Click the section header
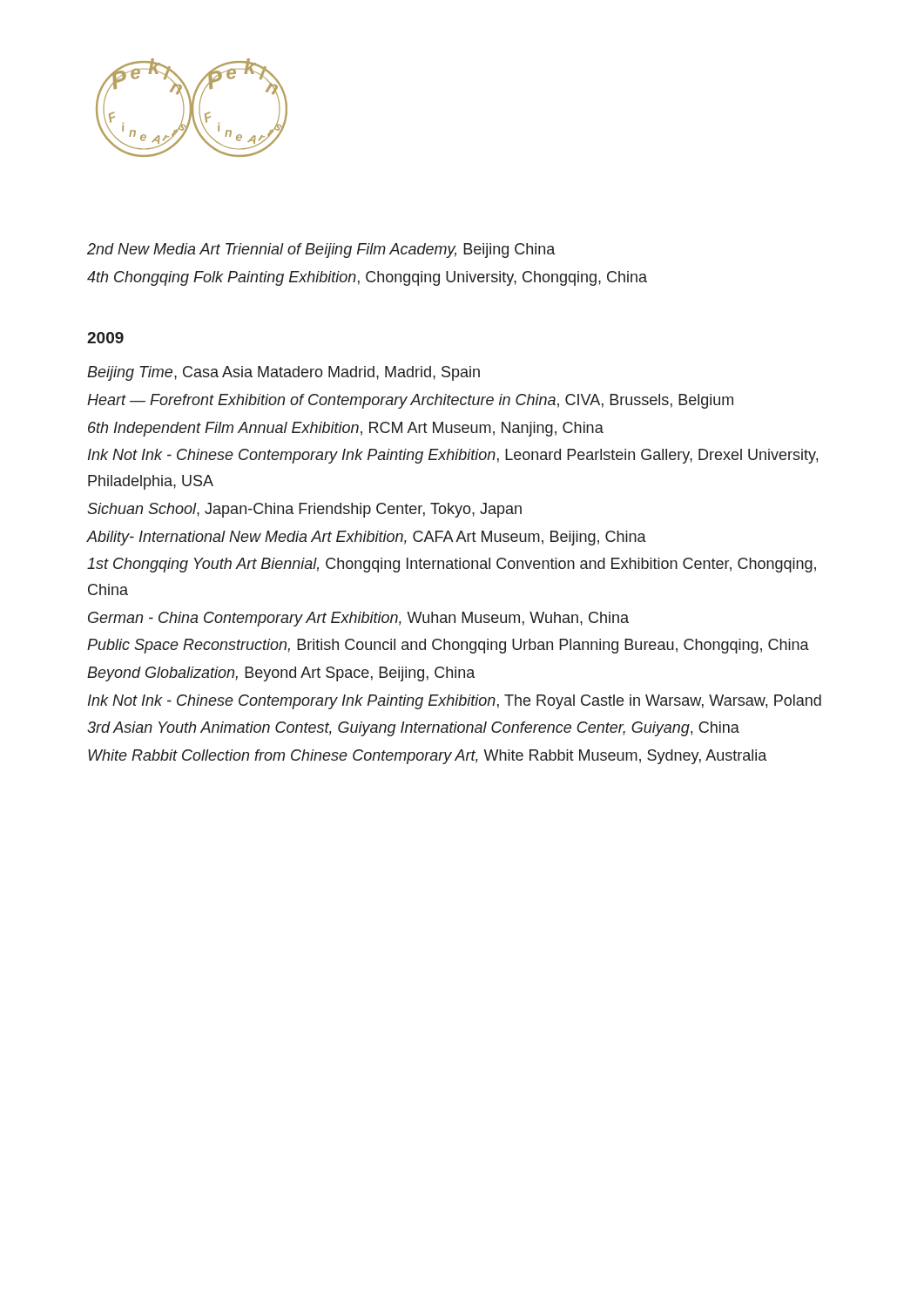This screenshot has height=1307, width=924. pyautogui.click(x=106, y=338)
